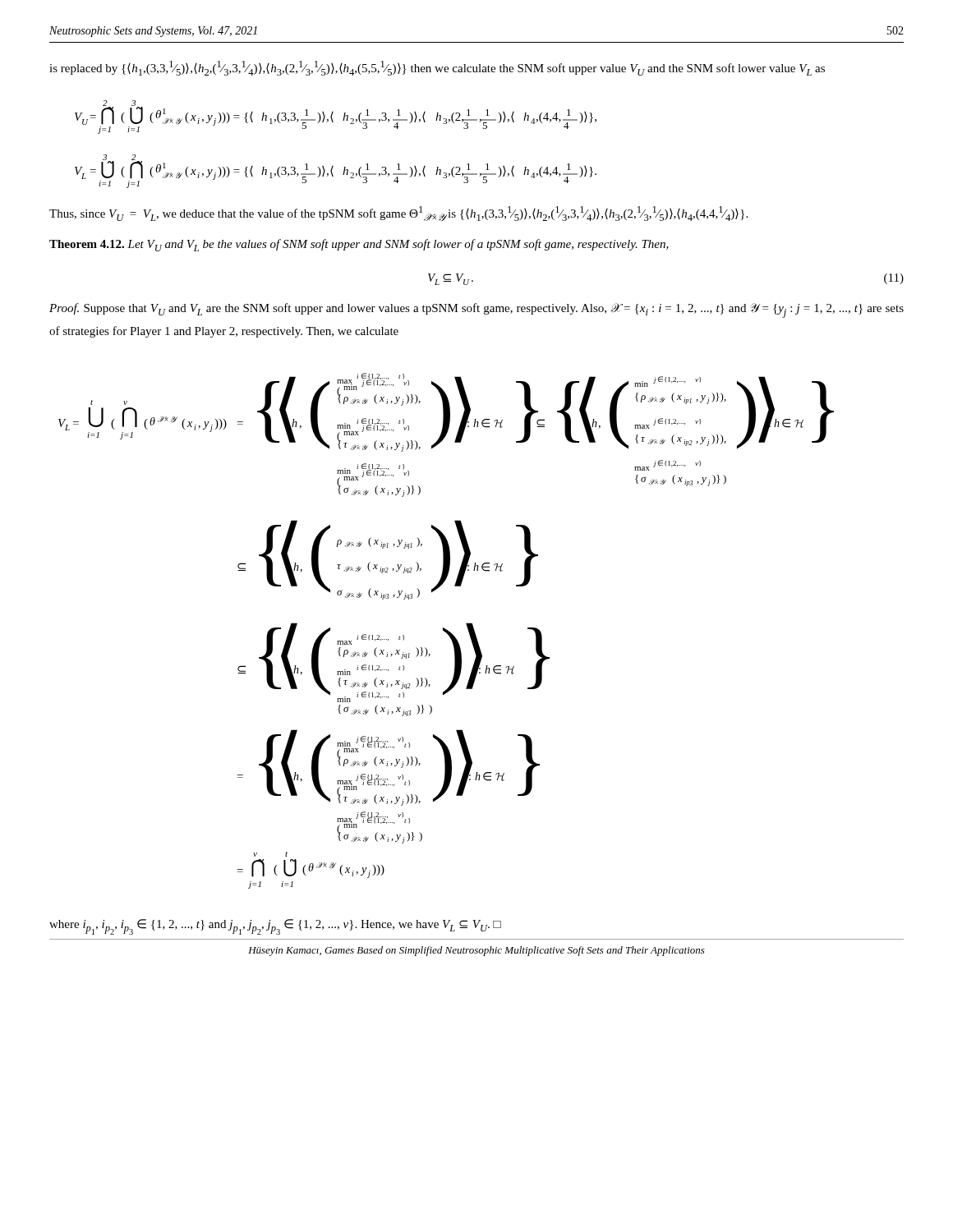
Task: Point to the block beginning "is replaced by {⟨h1,(3,3,1⁄5)⟩,⟨h2,(1⁄3,3,1⁄4)⟩,⟨h3,(2,1⁄3,1⁄5)⟩,⟨h4,(5,5,1⁄5)⟩} then we calculate"
Action: click(x=437, y=68)
